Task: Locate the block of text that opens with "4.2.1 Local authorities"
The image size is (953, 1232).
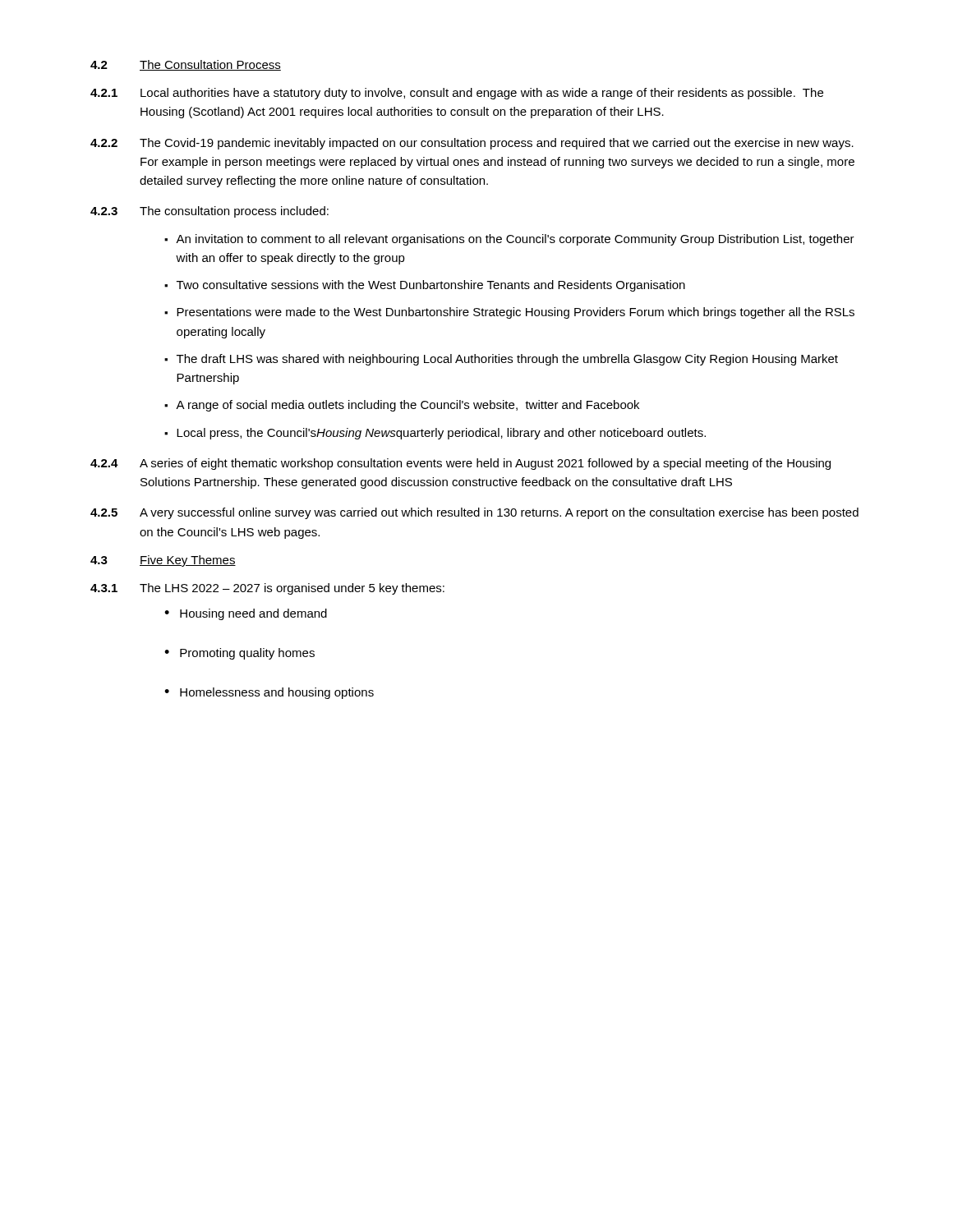Action: click(476, 102)
